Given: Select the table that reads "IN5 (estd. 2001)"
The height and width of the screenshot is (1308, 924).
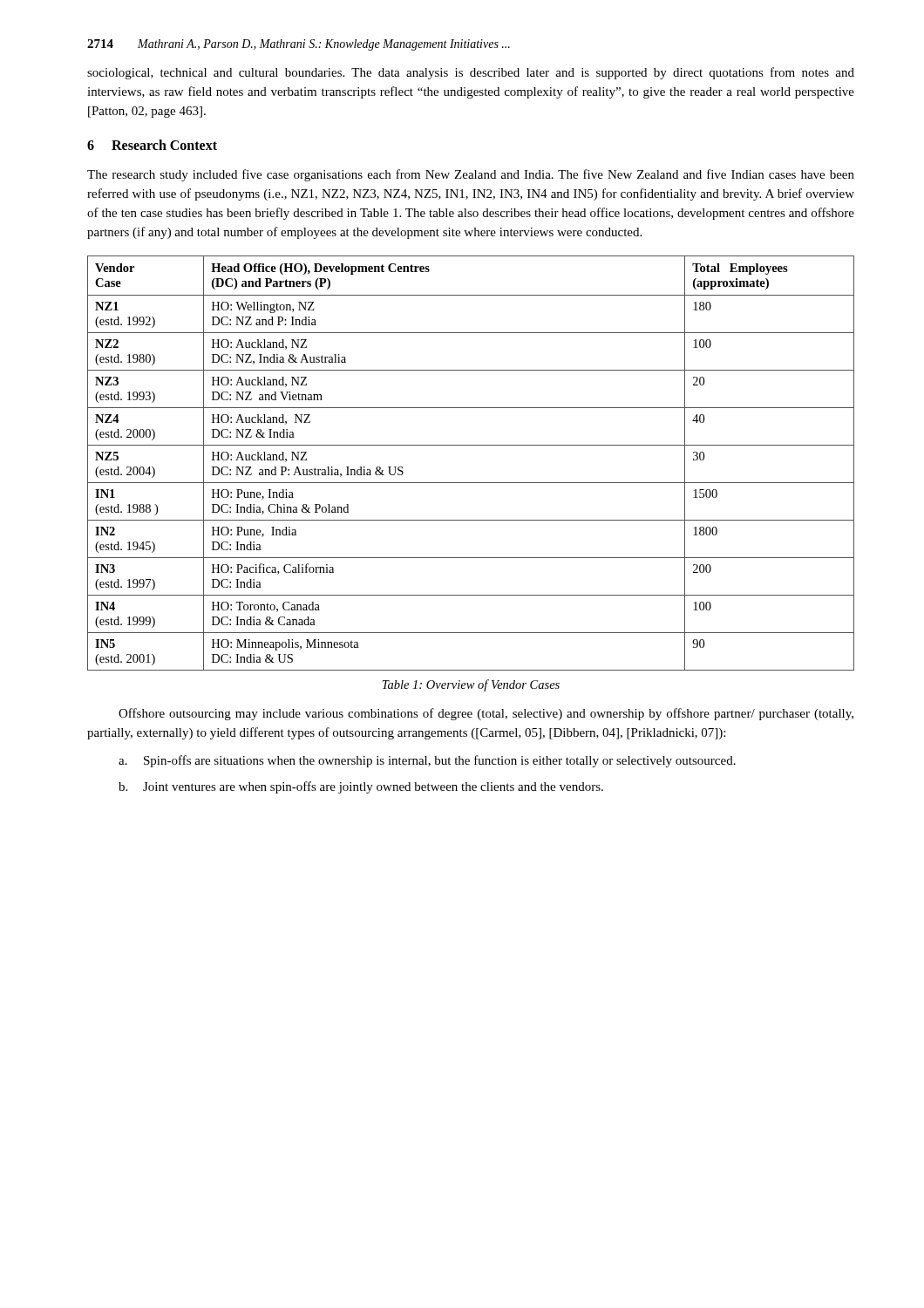Looking at the screenshot, I should click(471, 463).
